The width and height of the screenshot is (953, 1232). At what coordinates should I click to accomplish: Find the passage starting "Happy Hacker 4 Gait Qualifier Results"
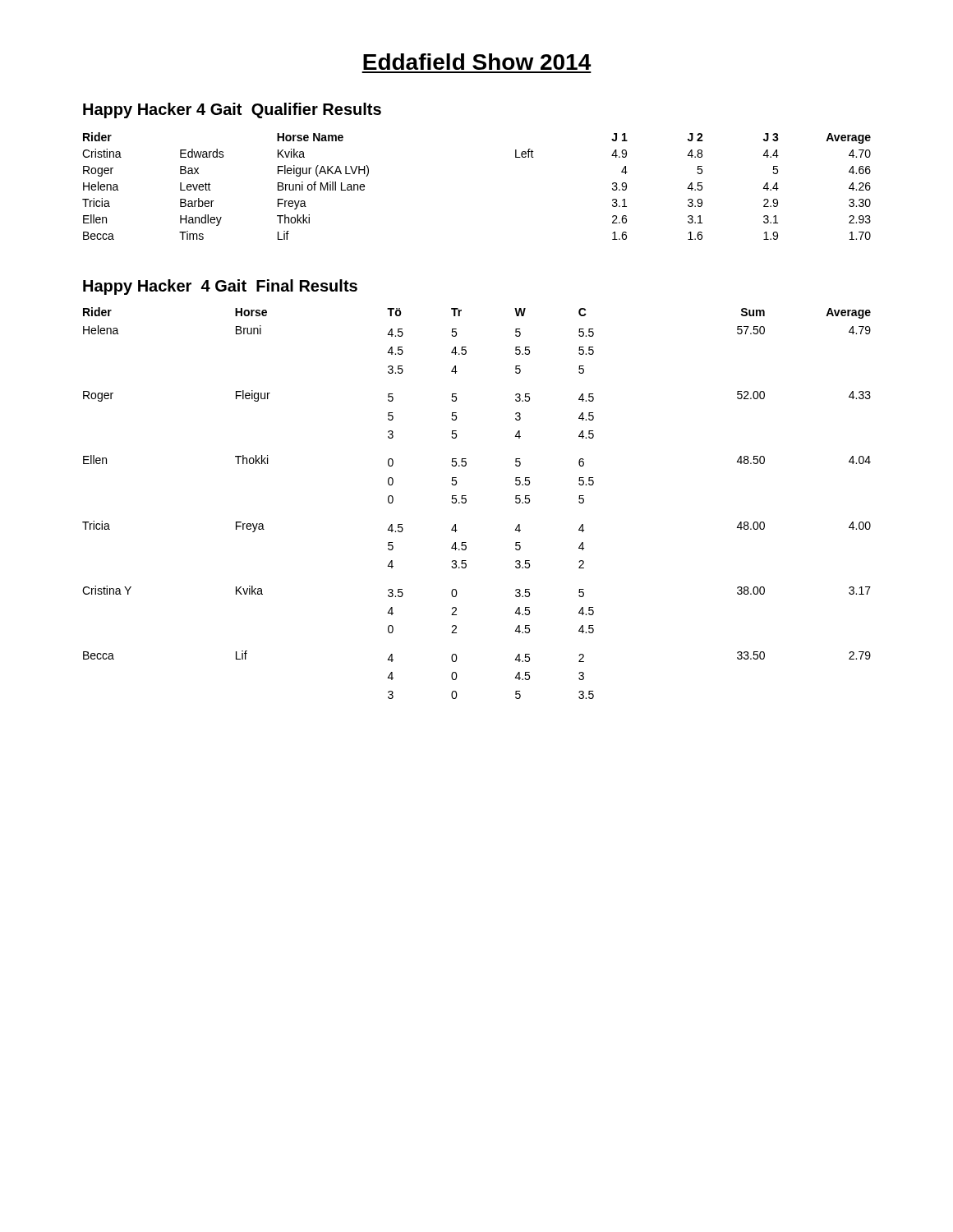click(232, 109)
